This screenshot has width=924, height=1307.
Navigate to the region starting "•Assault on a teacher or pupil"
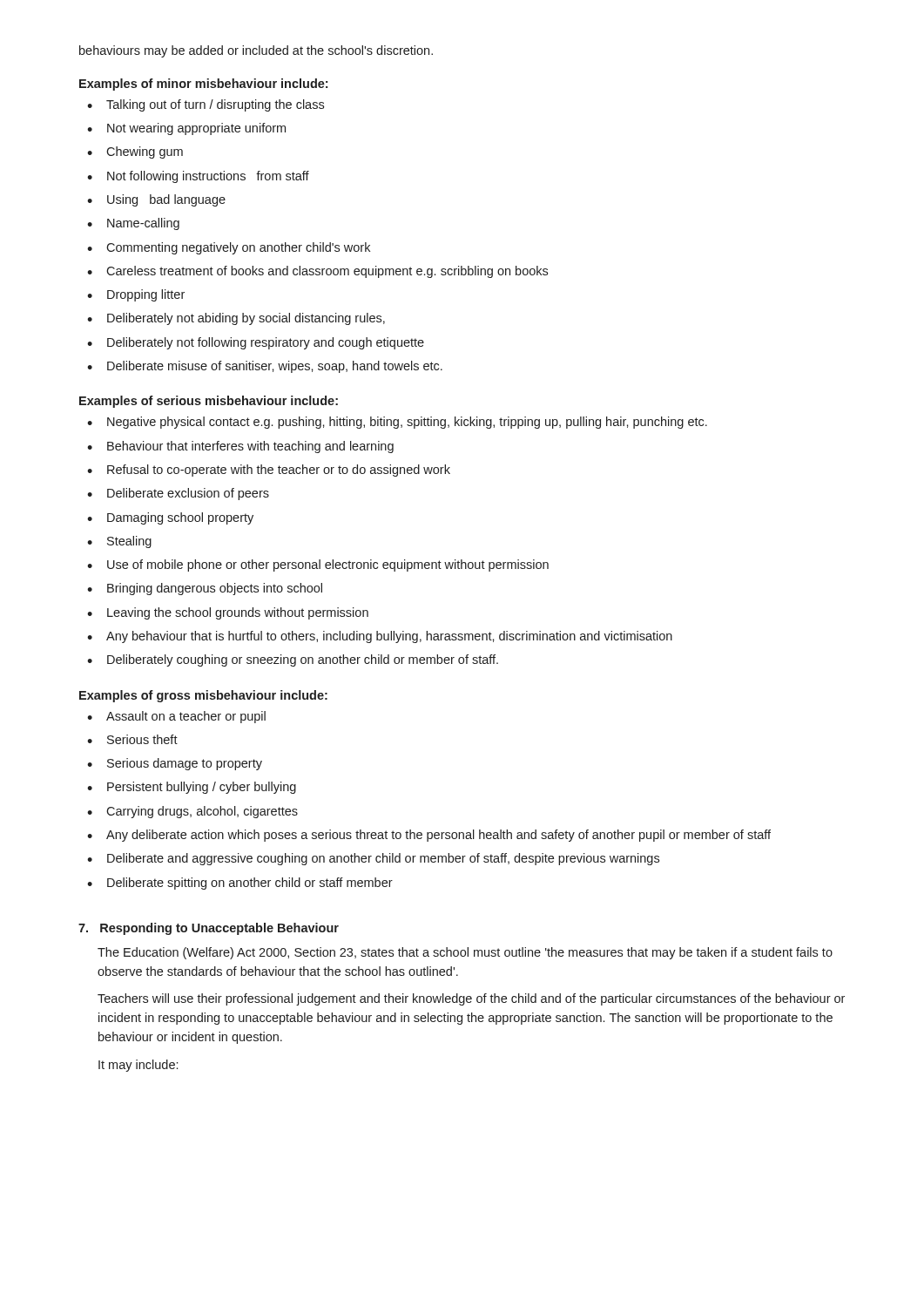pyautogui.click(x=176, y=717)
